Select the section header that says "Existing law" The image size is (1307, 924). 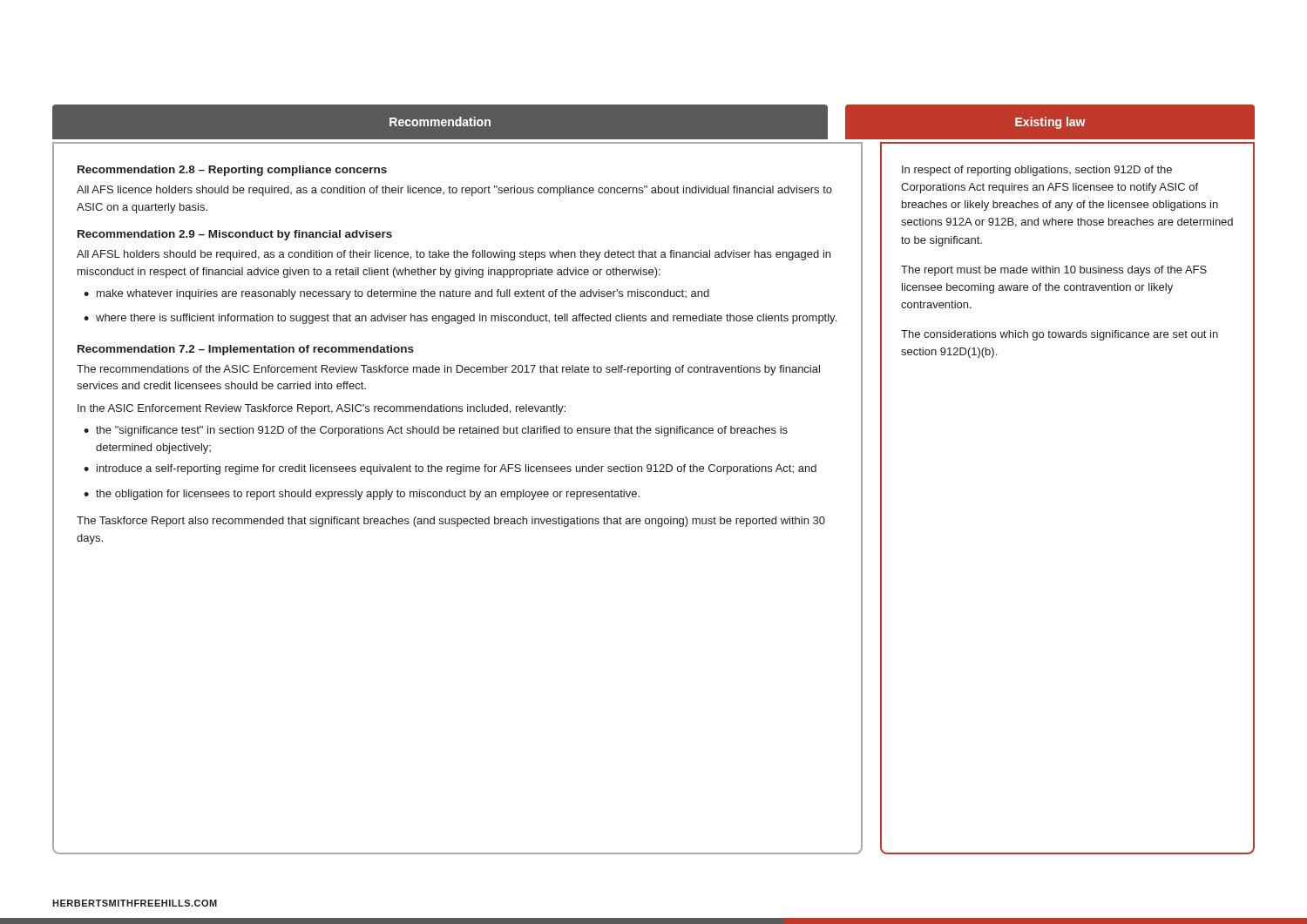pyautogui.click(x=1050, y=122)
